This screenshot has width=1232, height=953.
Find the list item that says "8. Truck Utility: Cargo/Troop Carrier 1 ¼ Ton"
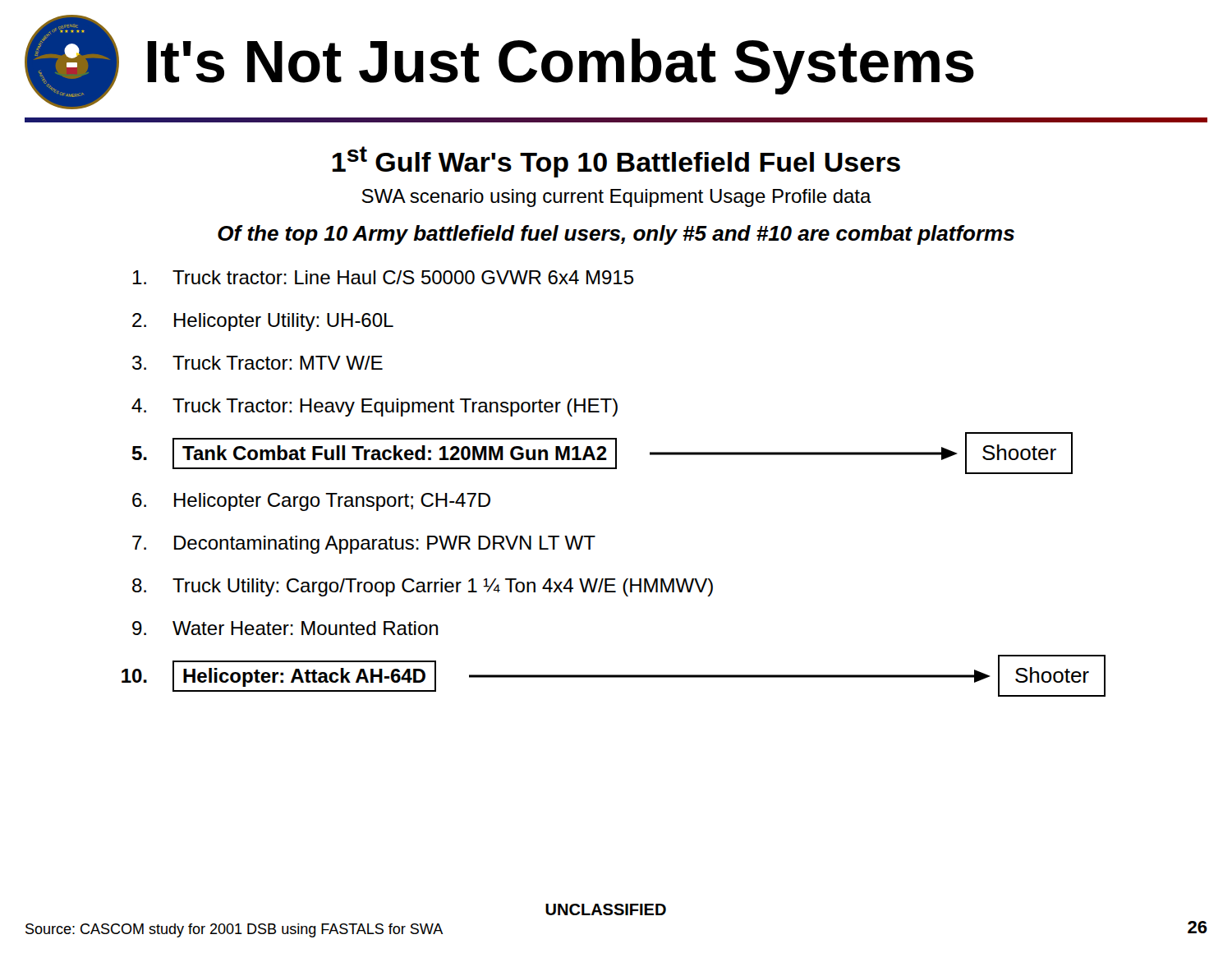point(406,586)
